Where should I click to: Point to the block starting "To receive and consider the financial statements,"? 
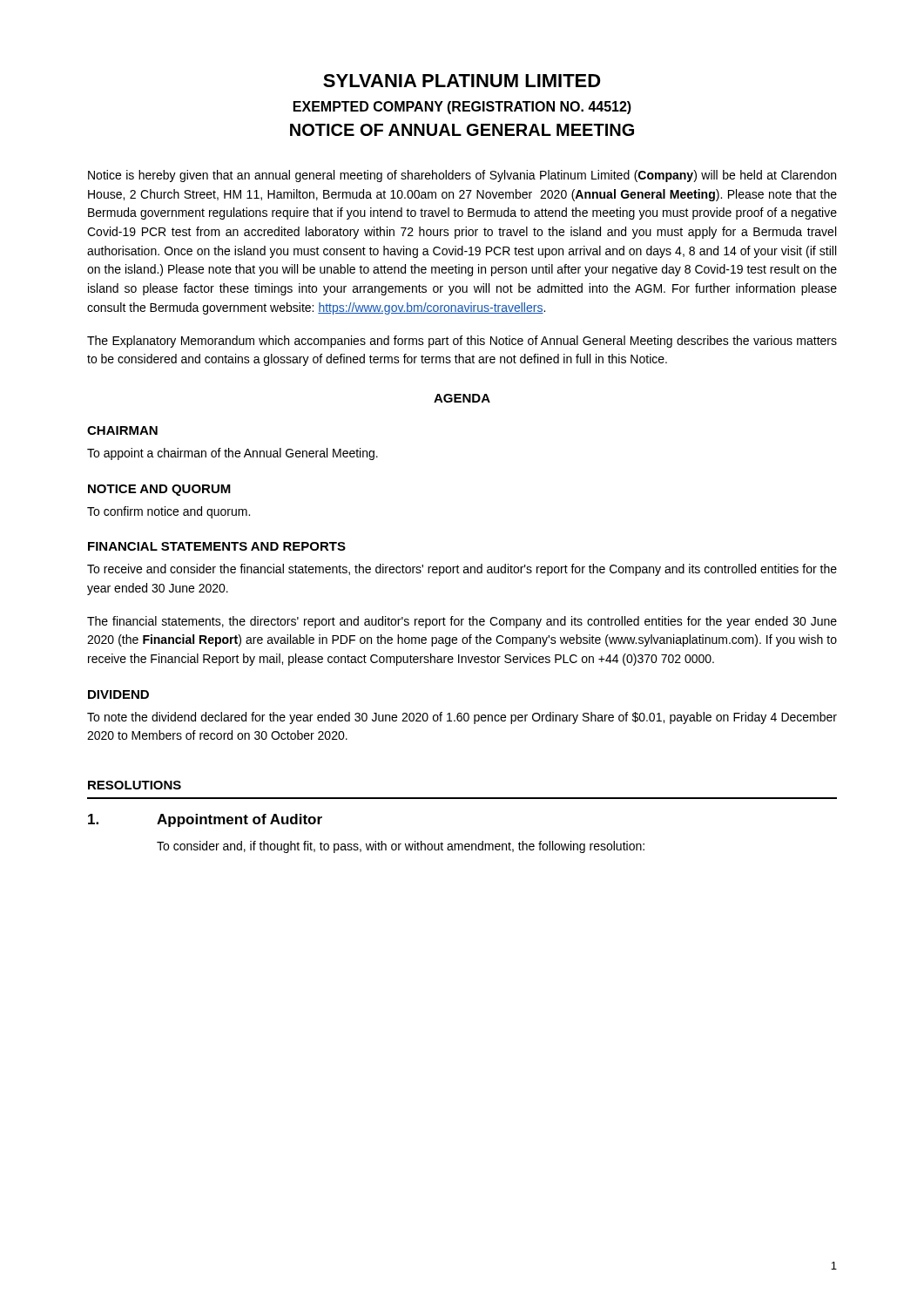coord(462,579)
